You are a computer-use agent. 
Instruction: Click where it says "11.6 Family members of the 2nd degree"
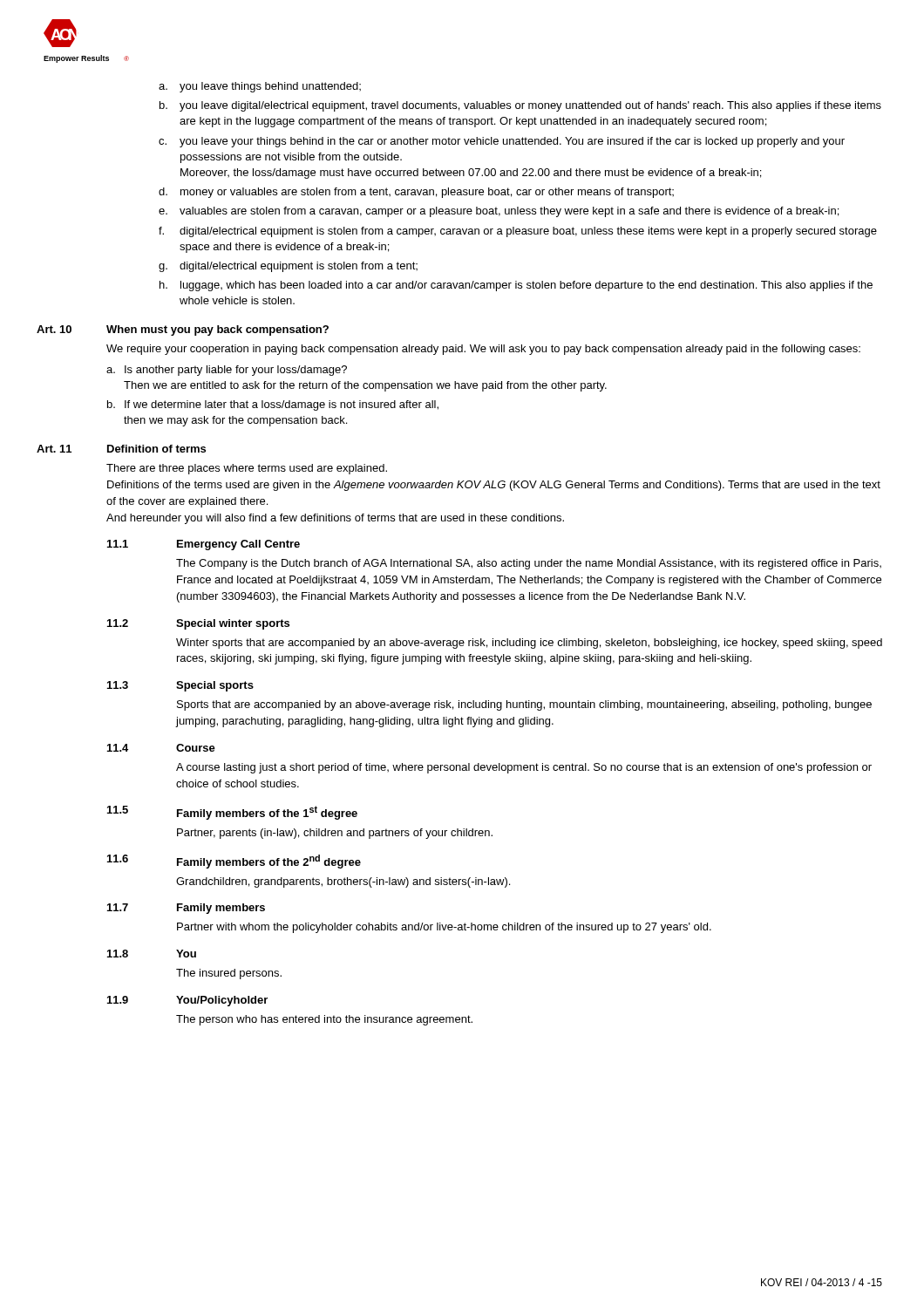234,861
